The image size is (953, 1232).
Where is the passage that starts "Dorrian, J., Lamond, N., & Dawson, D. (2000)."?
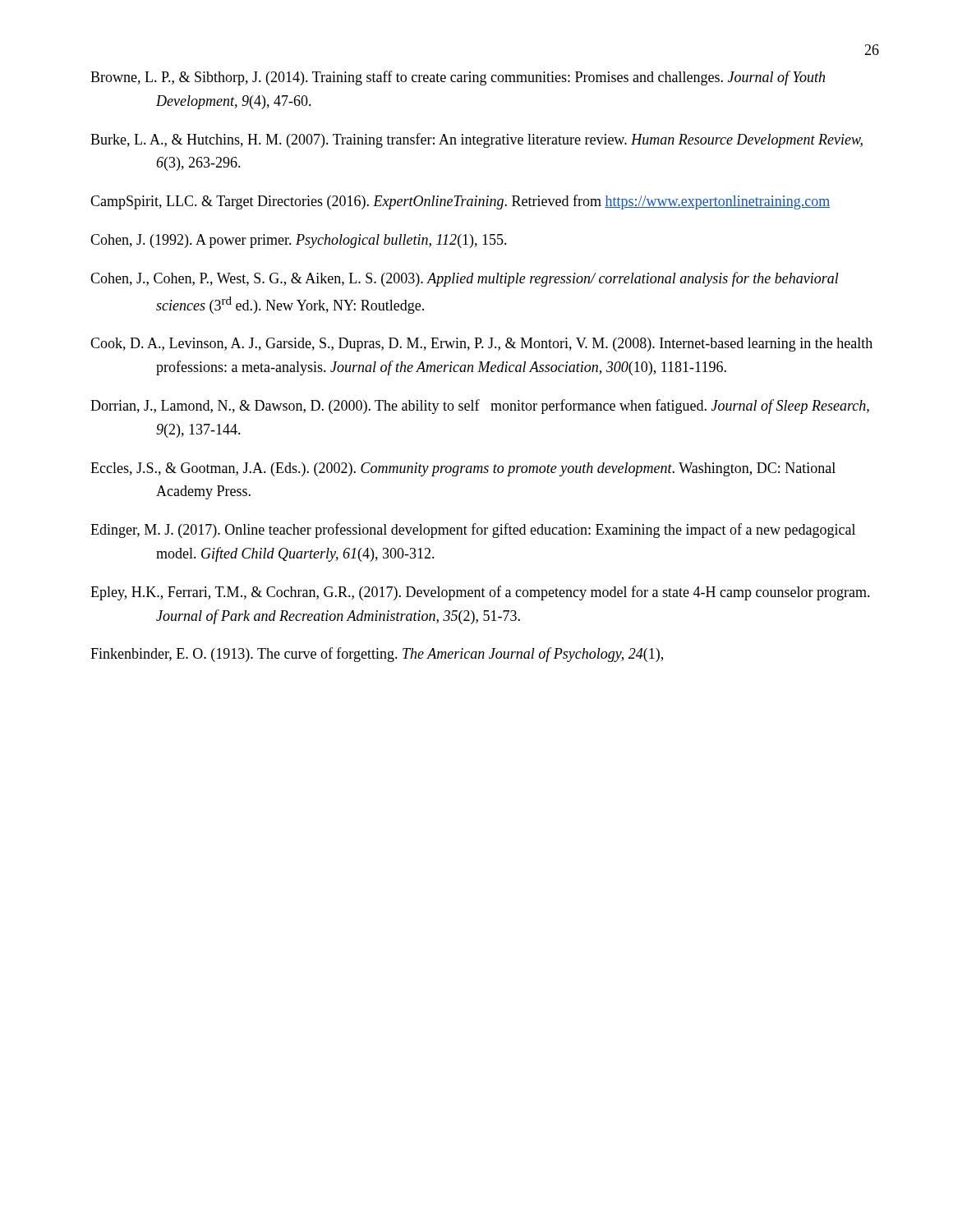click(480, 418)
